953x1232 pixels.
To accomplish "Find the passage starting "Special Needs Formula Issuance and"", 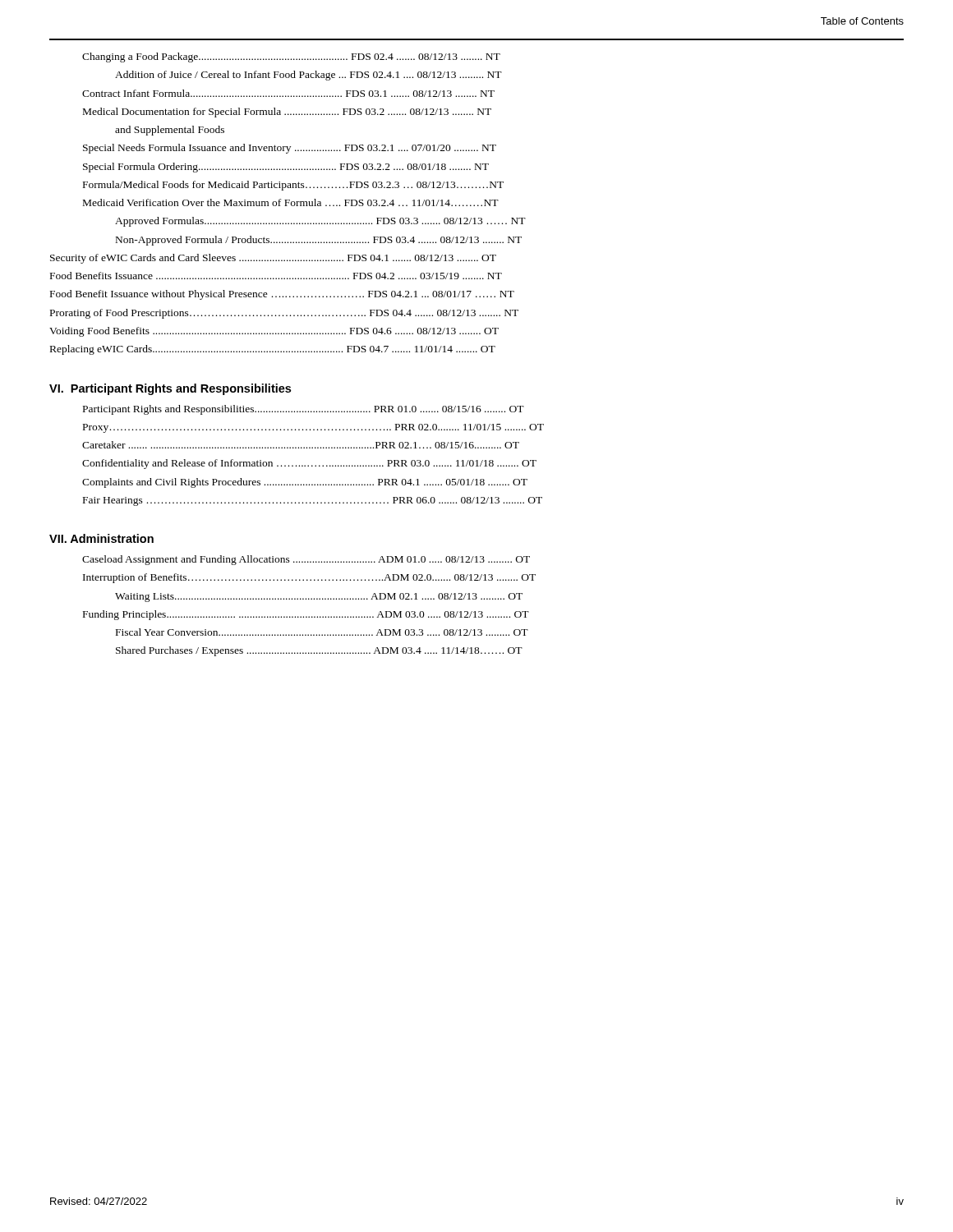I will (x=289, y=148).
